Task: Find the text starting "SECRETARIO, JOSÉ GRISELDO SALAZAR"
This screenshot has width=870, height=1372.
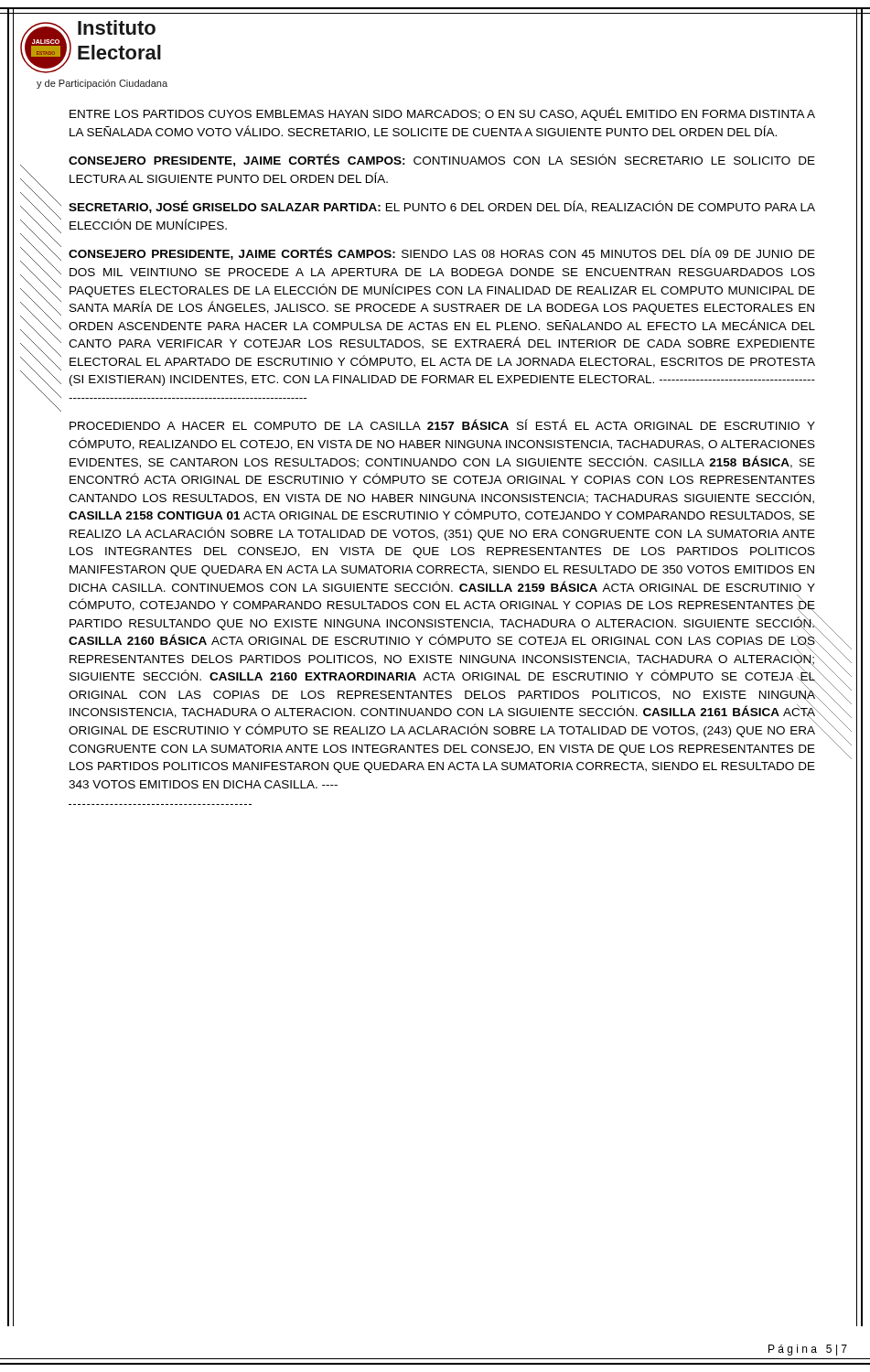Action: (442, 216)
